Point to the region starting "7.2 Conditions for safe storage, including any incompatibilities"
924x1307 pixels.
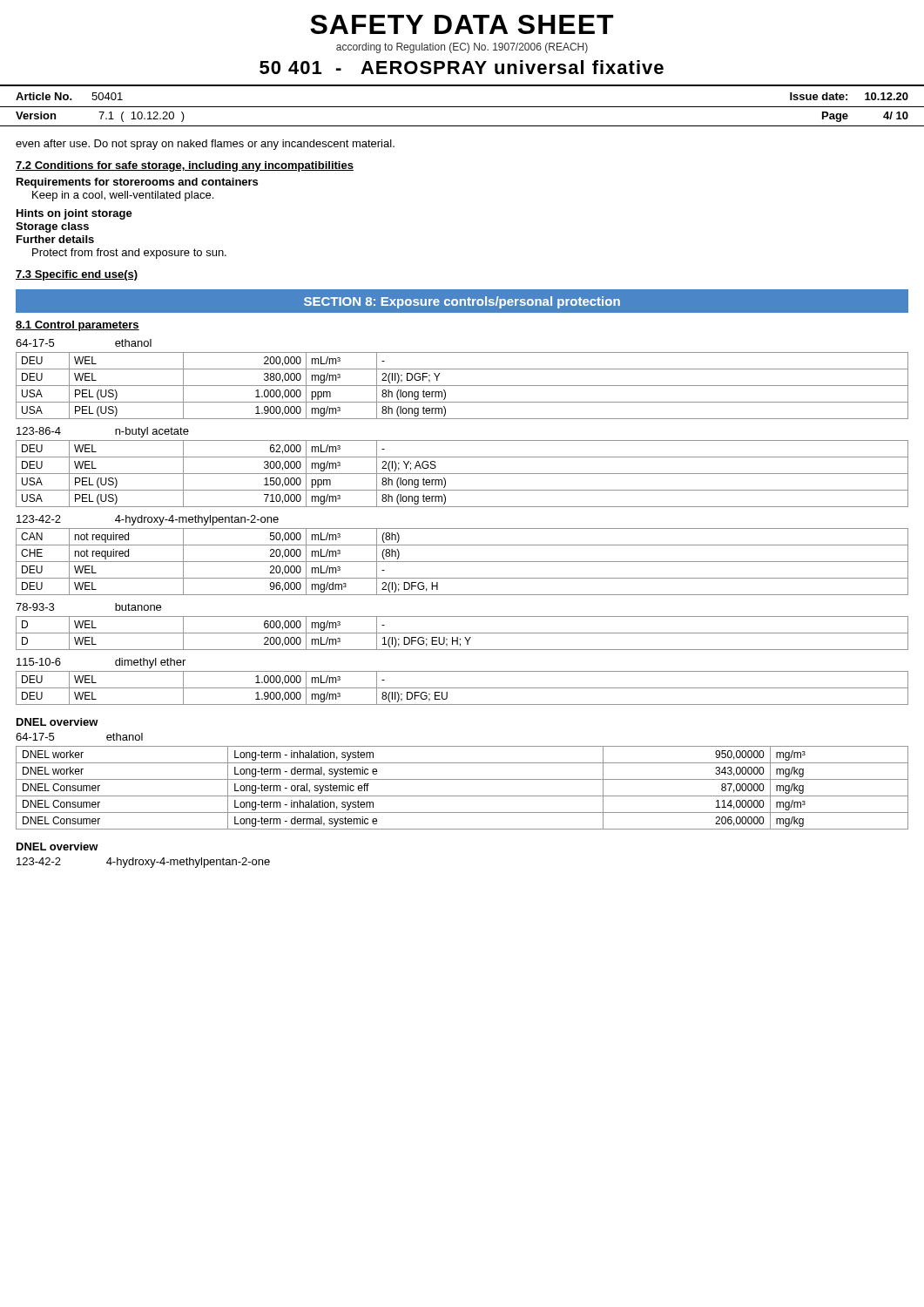tap(185, 165)
